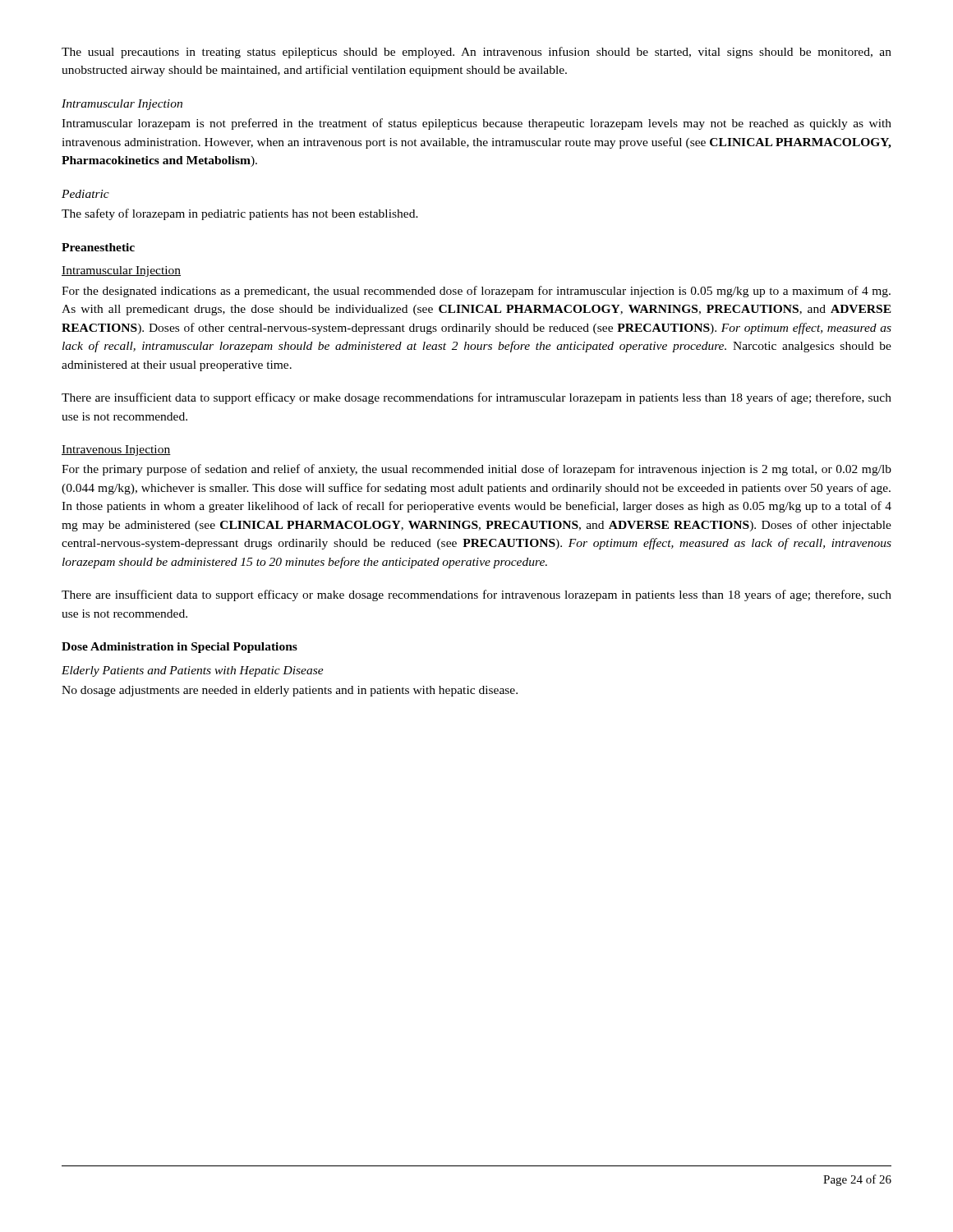The image size is (953, 1232).
Task: Point to the block beginning "No dosage adjustments"
Action: pyautogui.click(x=290, y=690)
